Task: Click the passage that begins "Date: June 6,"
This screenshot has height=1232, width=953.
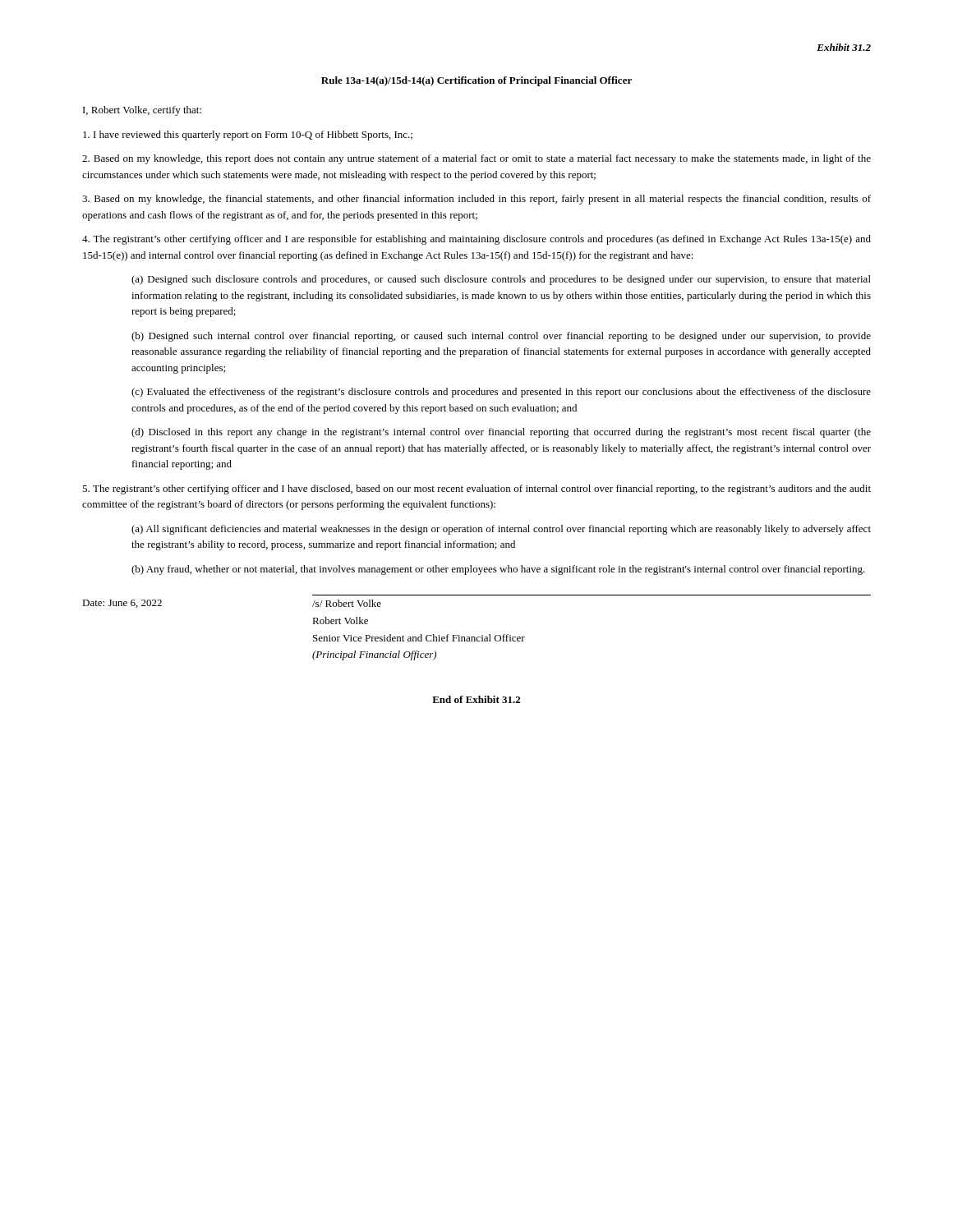Action: 476,629
